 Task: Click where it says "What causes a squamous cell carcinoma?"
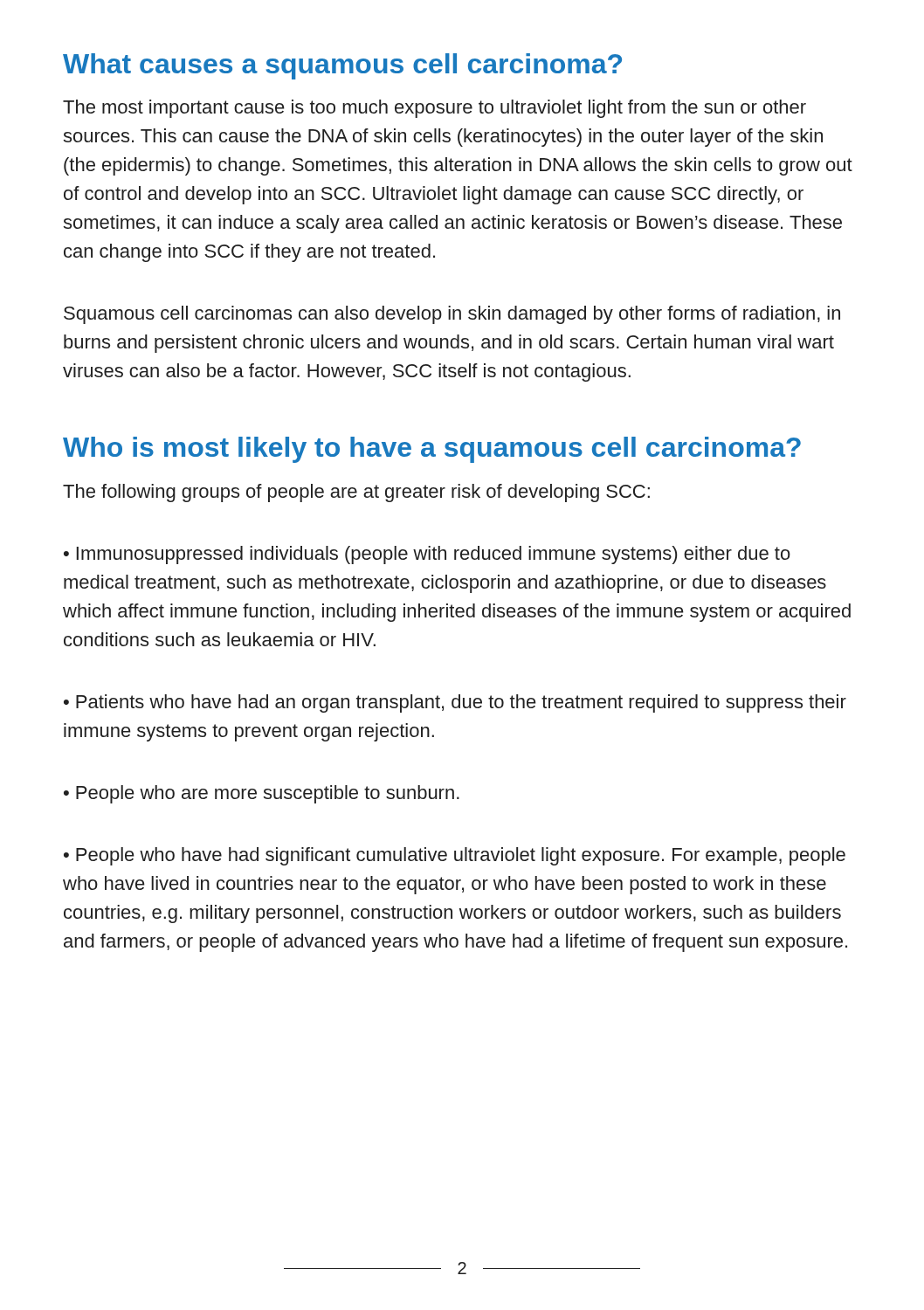point(343,64)
